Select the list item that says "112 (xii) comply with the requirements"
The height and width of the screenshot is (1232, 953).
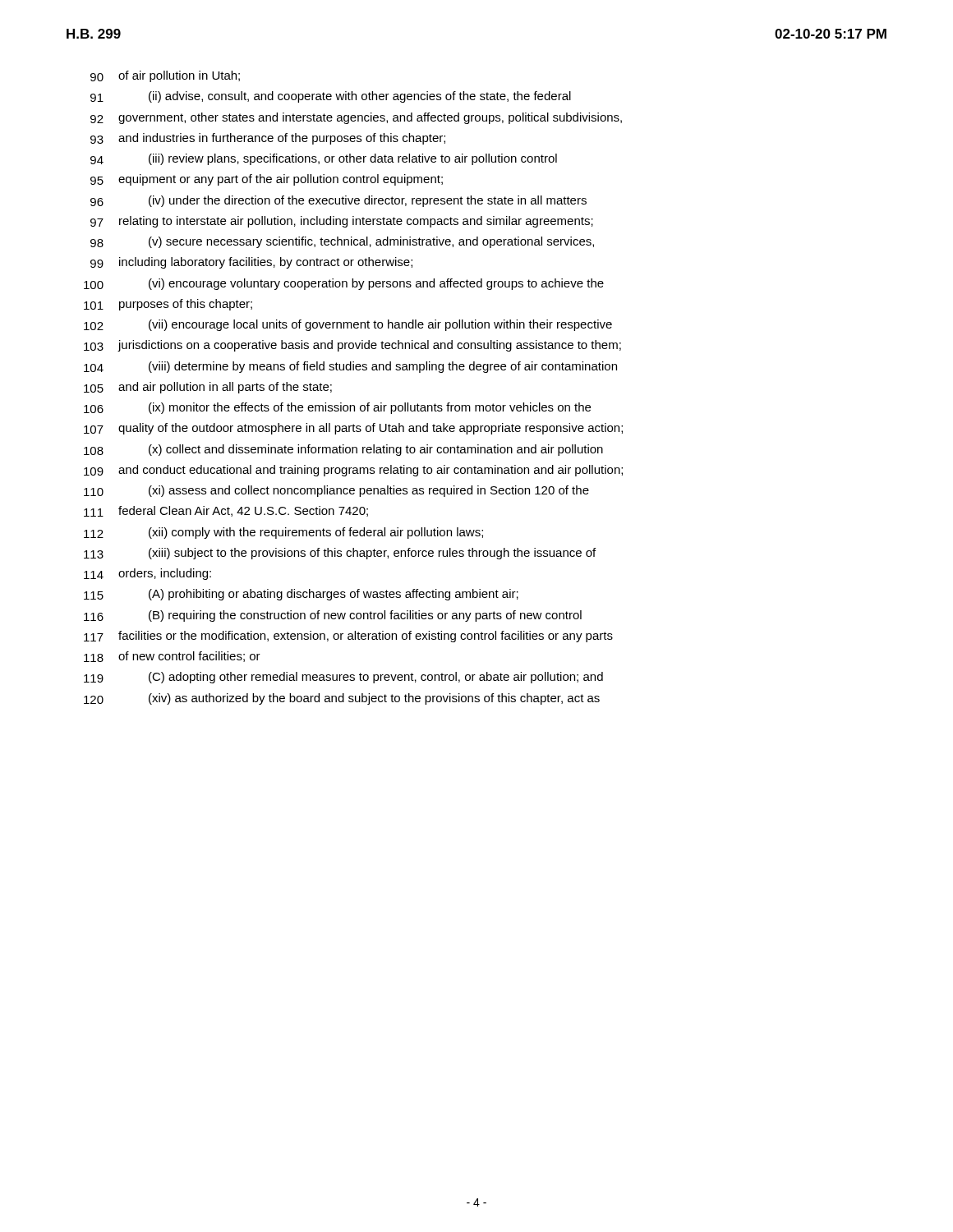pos(476,532)
